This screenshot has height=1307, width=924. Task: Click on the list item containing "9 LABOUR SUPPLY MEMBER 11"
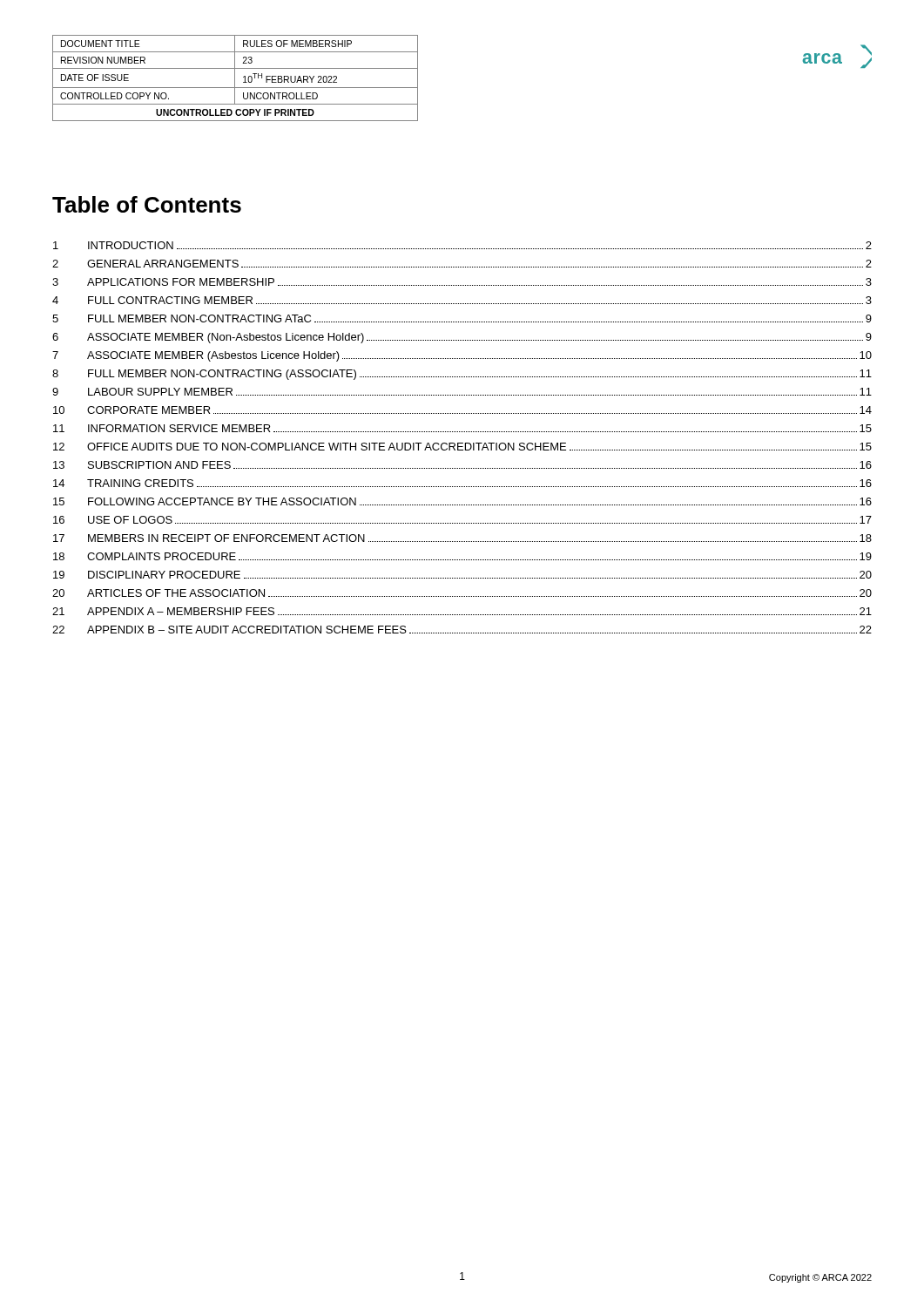pos(462,392)
